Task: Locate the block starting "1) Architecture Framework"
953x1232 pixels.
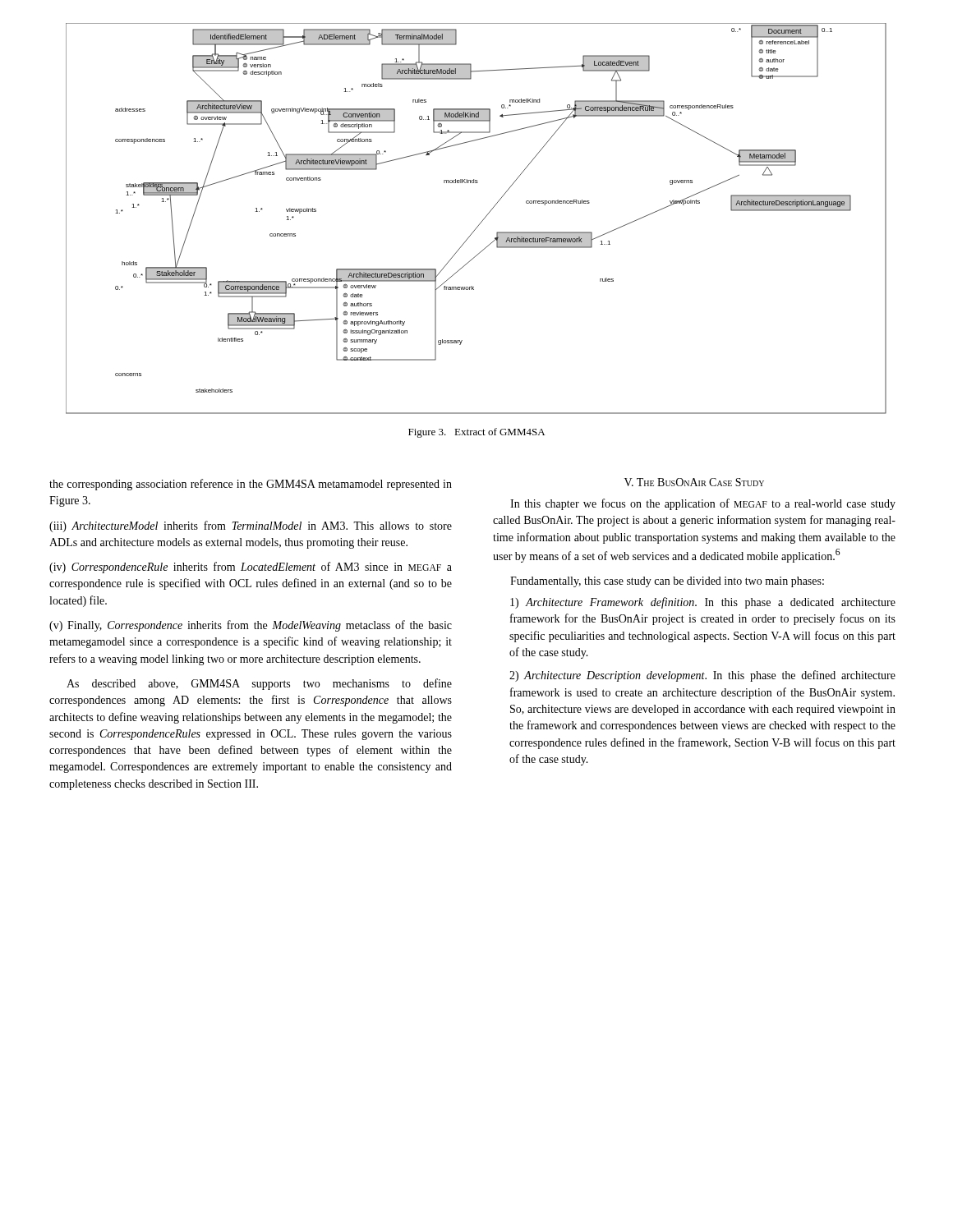Action: click(702, 628)
